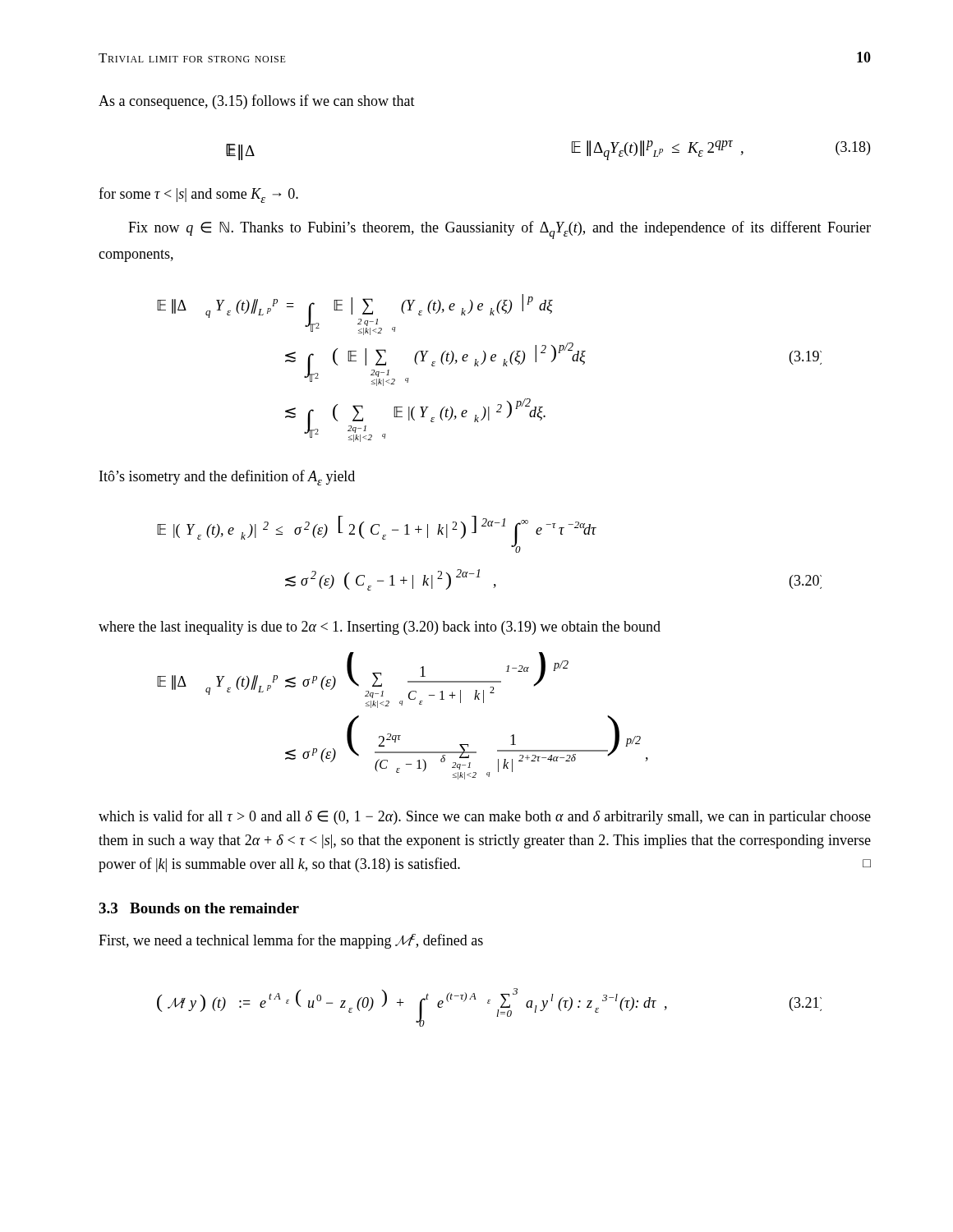Select the text block containing "First, we need a"
Screen dimensions: 1232x953
pos(291,938)
